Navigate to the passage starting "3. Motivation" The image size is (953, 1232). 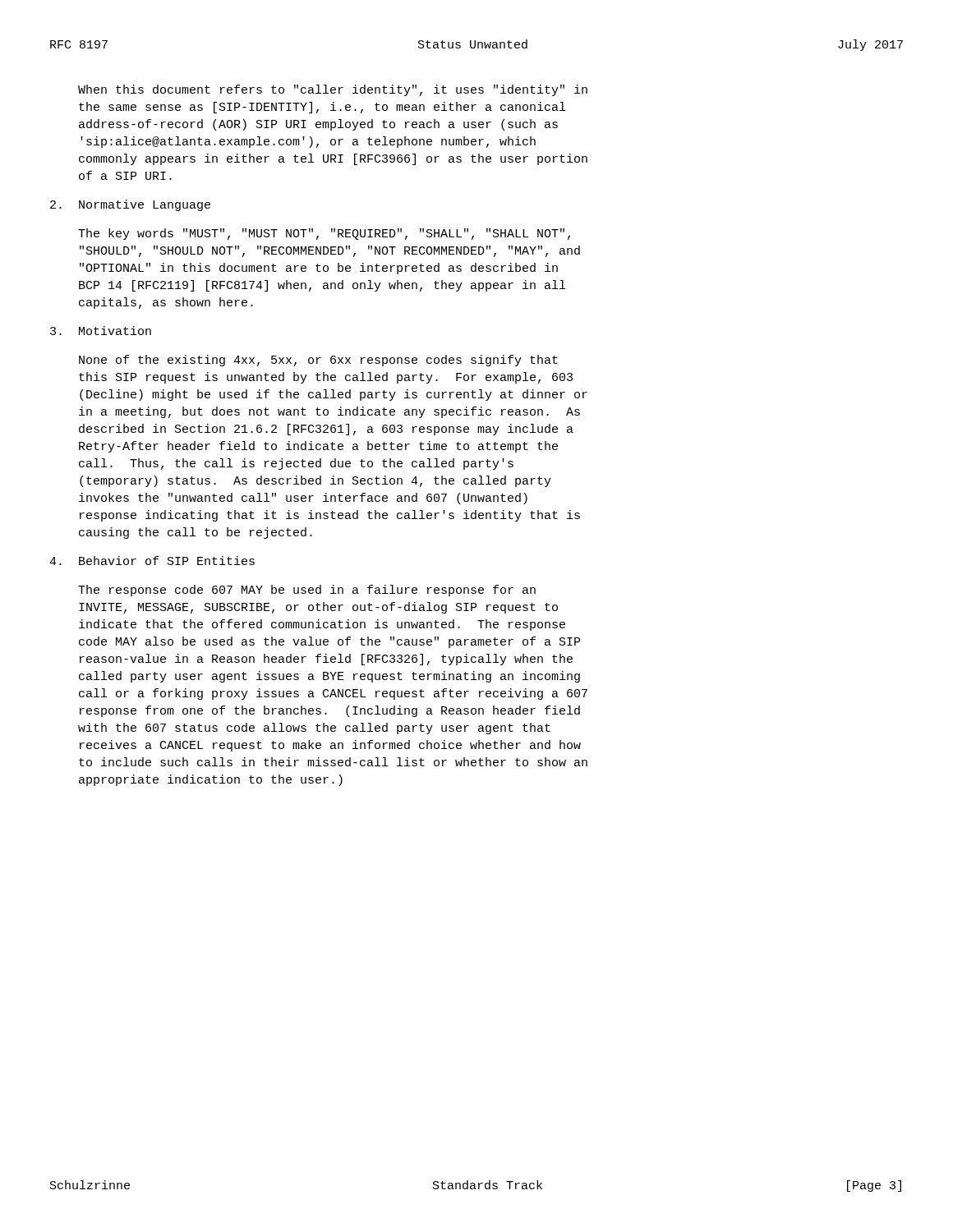101,331
